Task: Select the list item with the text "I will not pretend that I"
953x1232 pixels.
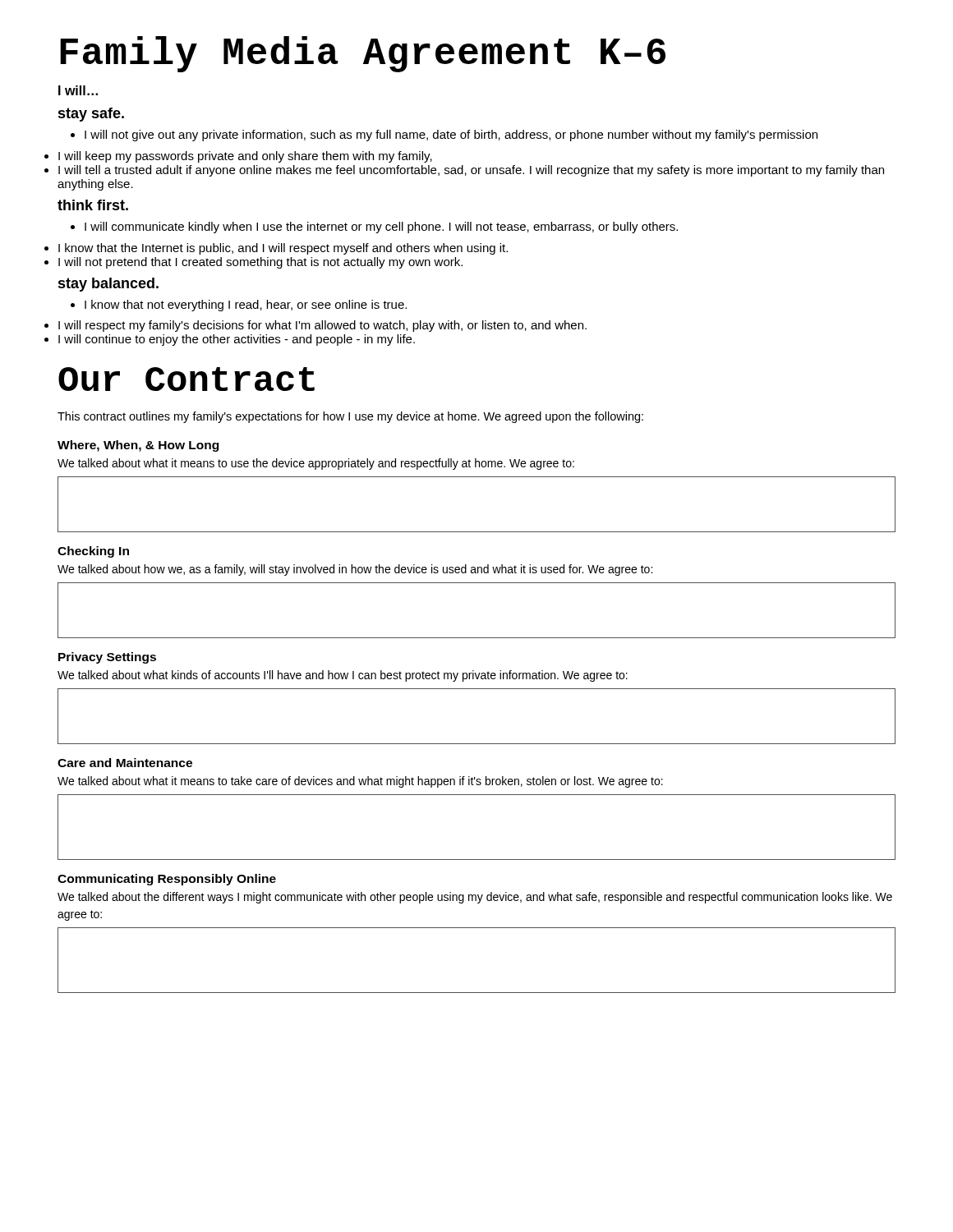Action: coord(476,261)
